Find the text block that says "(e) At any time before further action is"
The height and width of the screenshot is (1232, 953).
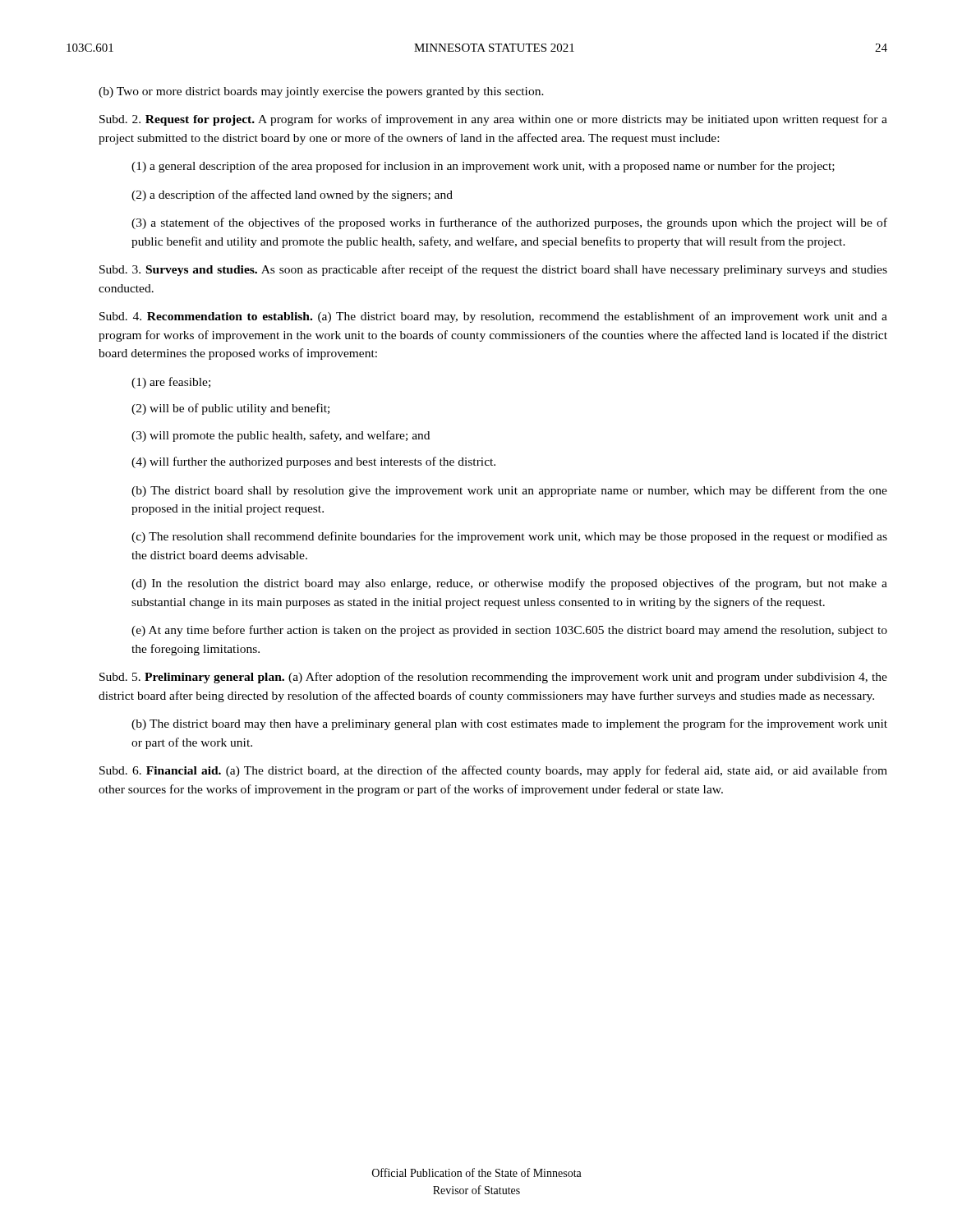pyautogui.click(x=509, y=640)
